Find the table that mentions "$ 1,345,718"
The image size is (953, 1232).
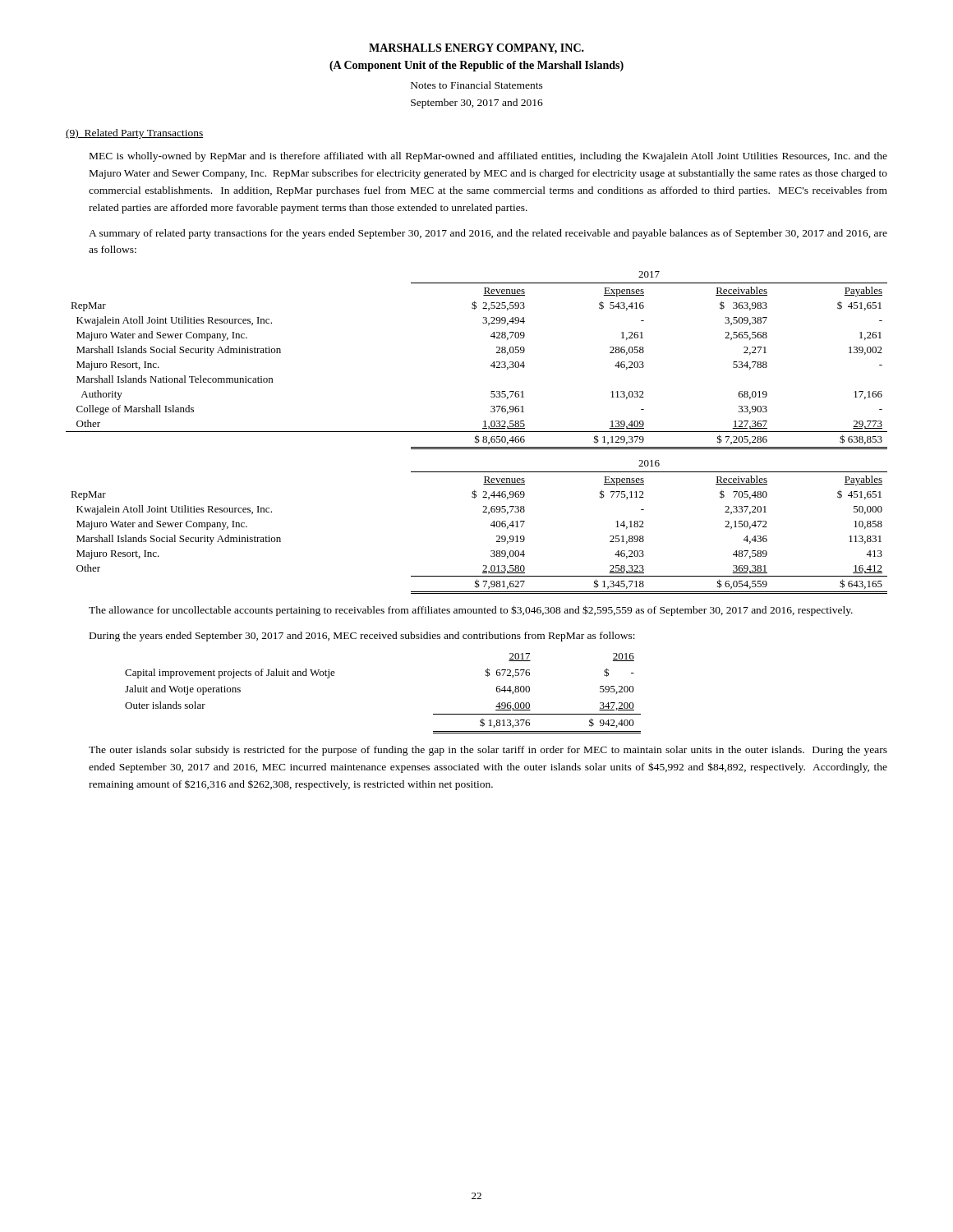click(476, 525)
